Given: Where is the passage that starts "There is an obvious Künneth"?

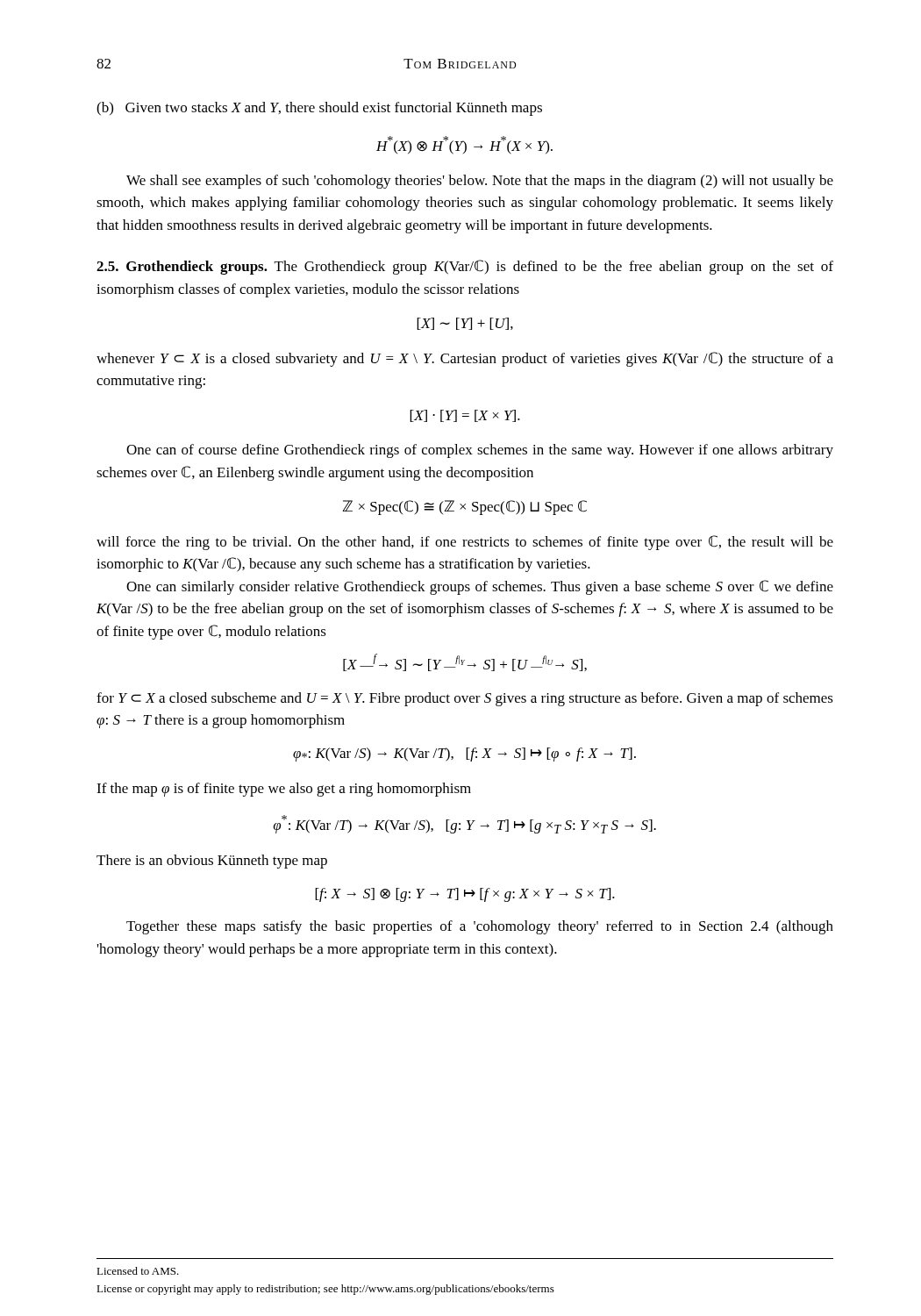Looking at the screenshot, I should [212, 860].
